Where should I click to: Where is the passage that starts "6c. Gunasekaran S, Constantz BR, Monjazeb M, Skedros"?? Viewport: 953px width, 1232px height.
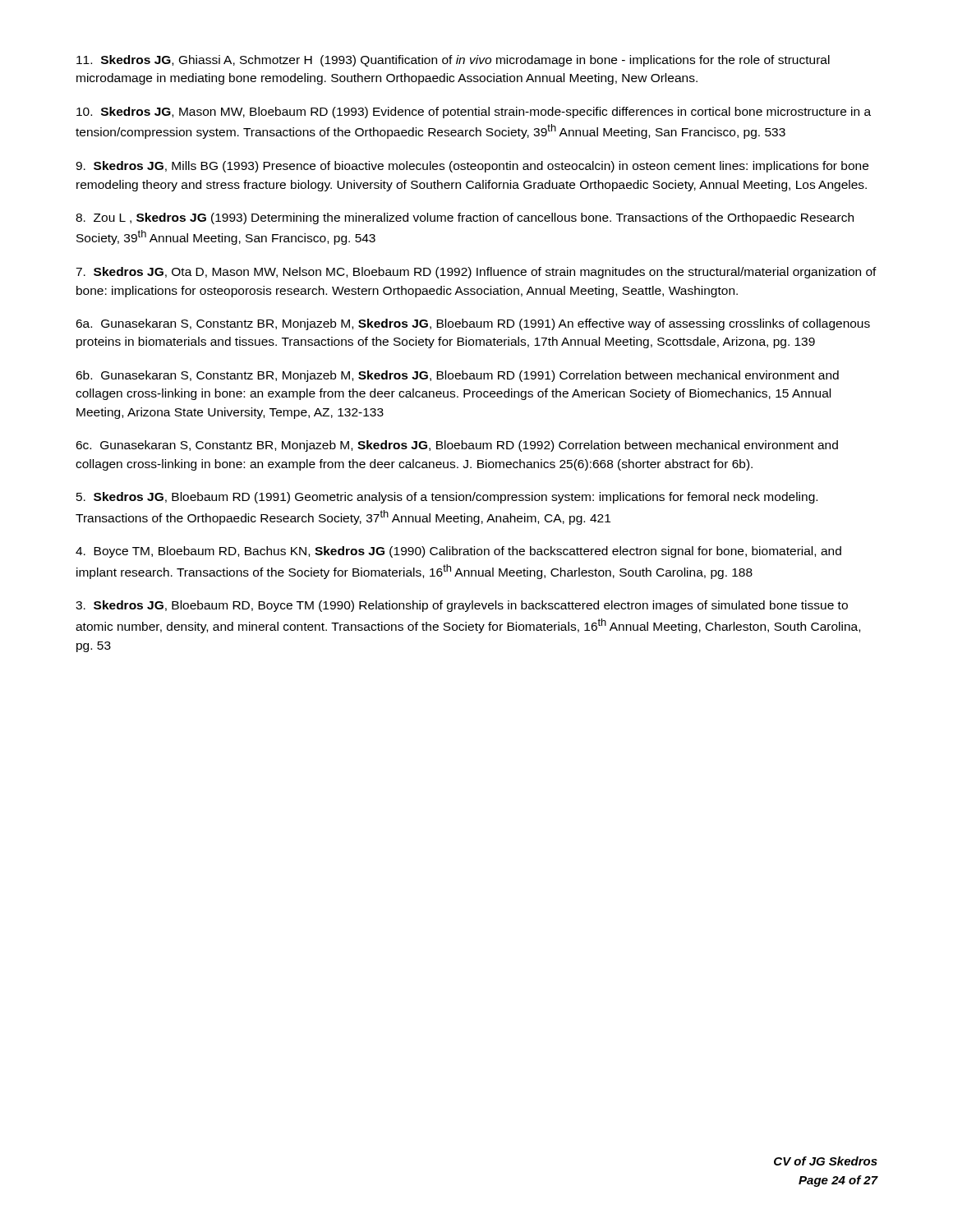[x=457, y=454]
